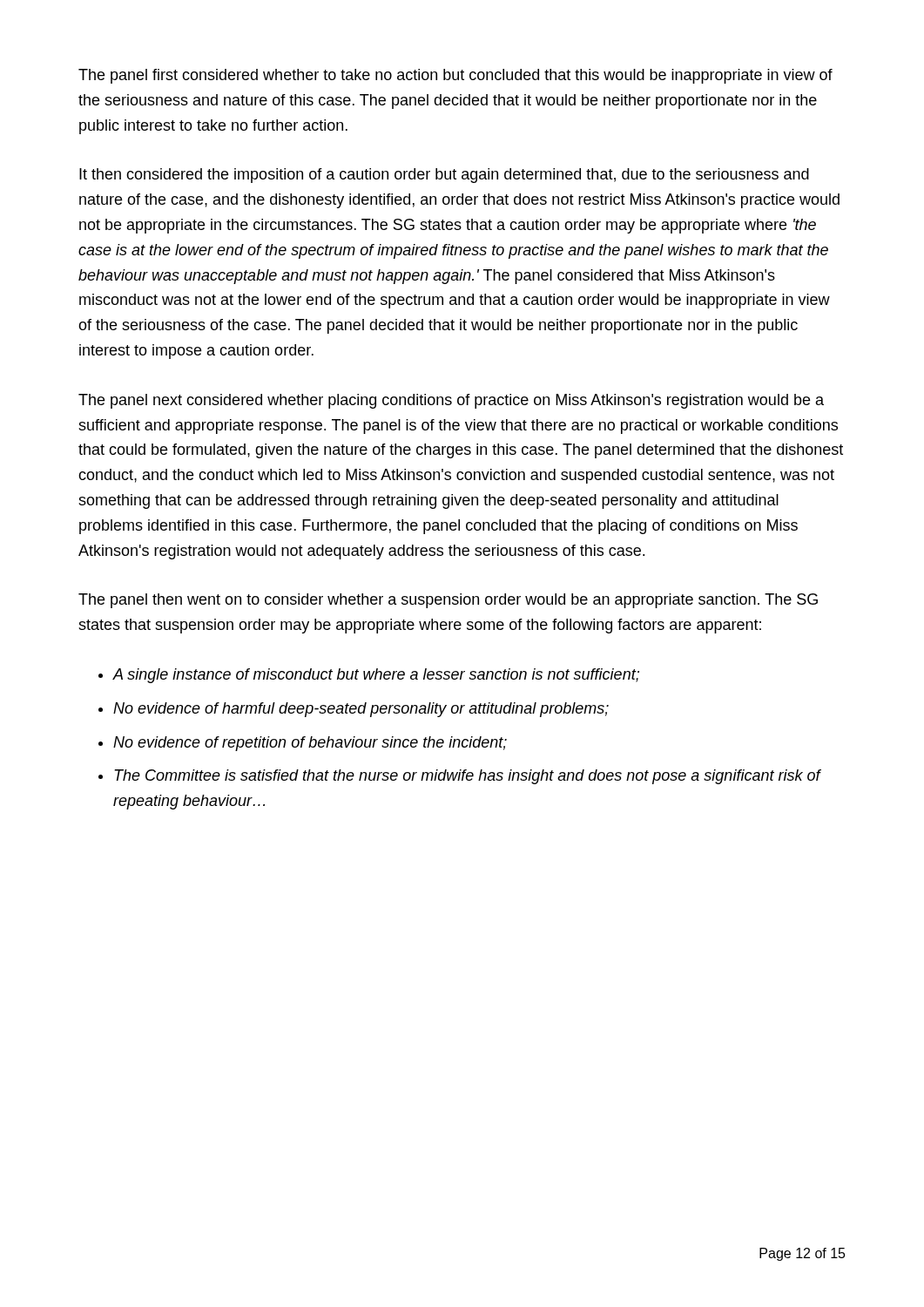Select the list item that reads "A single instance"
Image resolution: width=924 pixels, height=1307 pixels.
[376, 674]
